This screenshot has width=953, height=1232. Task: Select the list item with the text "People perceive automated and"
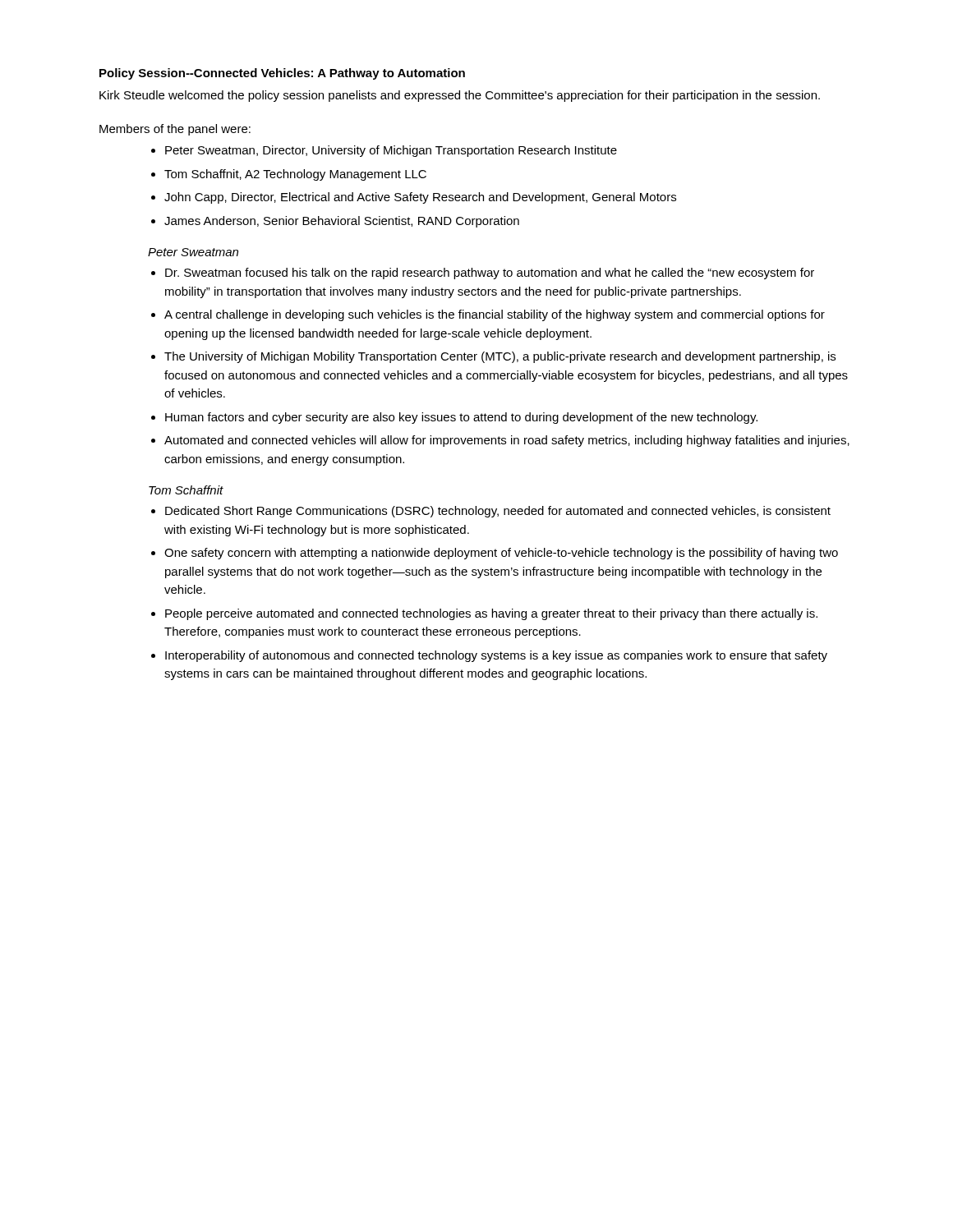click(509, 623)
